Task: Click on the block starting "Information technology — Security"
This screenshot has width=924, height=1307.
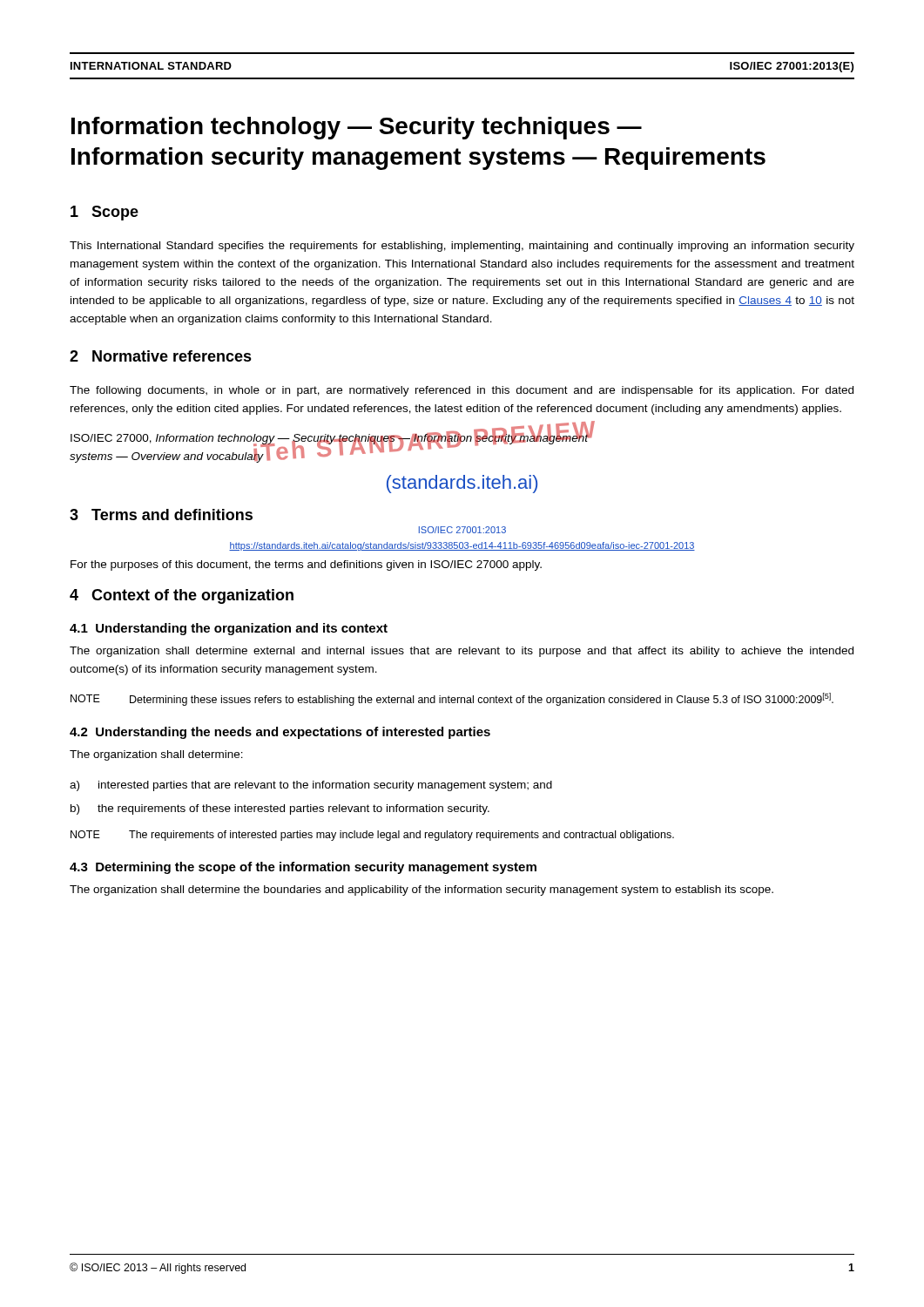Action: pyautogui.click(x=462, y=141)
